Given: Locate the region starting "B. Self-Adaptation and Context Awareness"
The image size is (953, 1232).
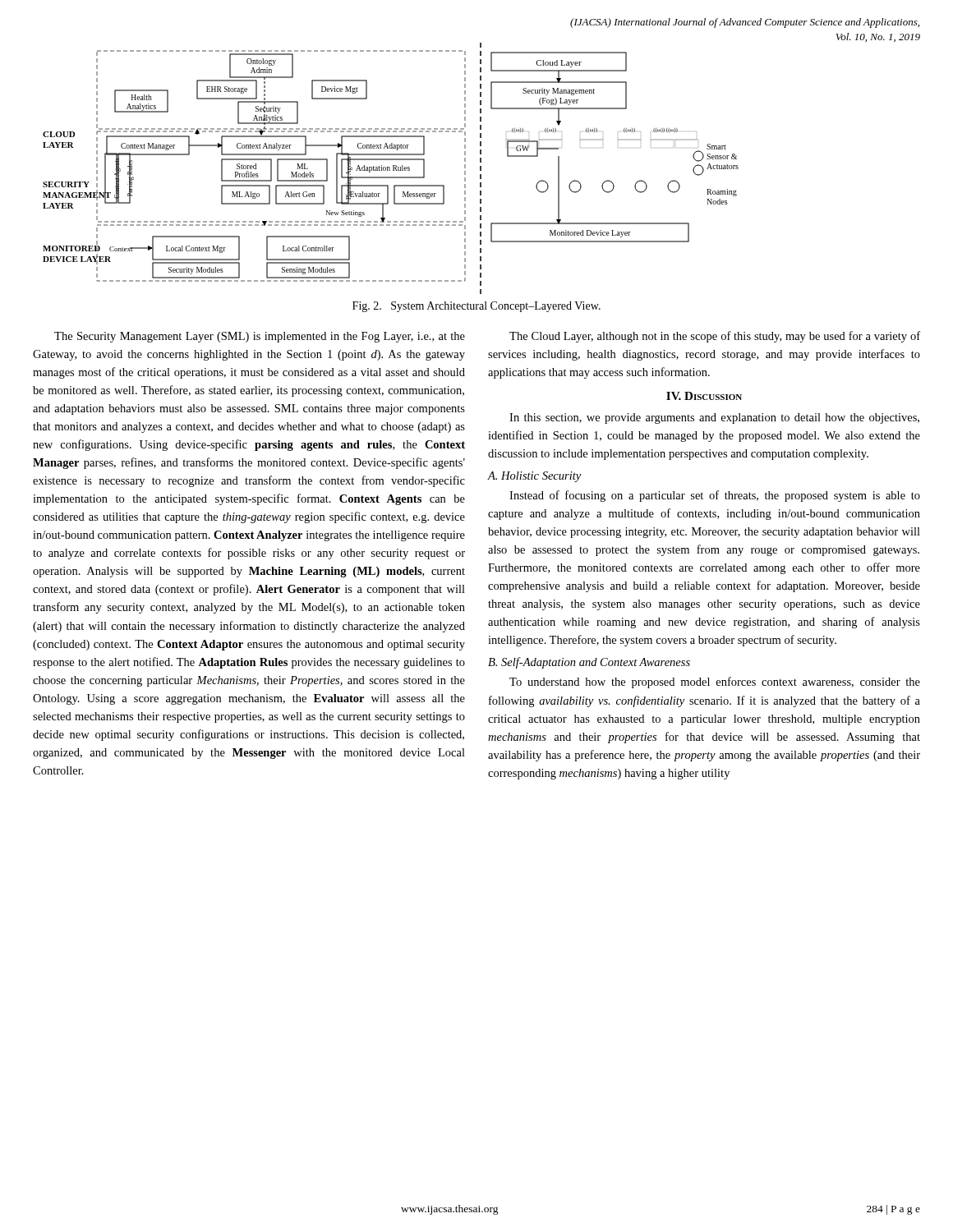Looking at the screenshot, I should coord(589,662).
